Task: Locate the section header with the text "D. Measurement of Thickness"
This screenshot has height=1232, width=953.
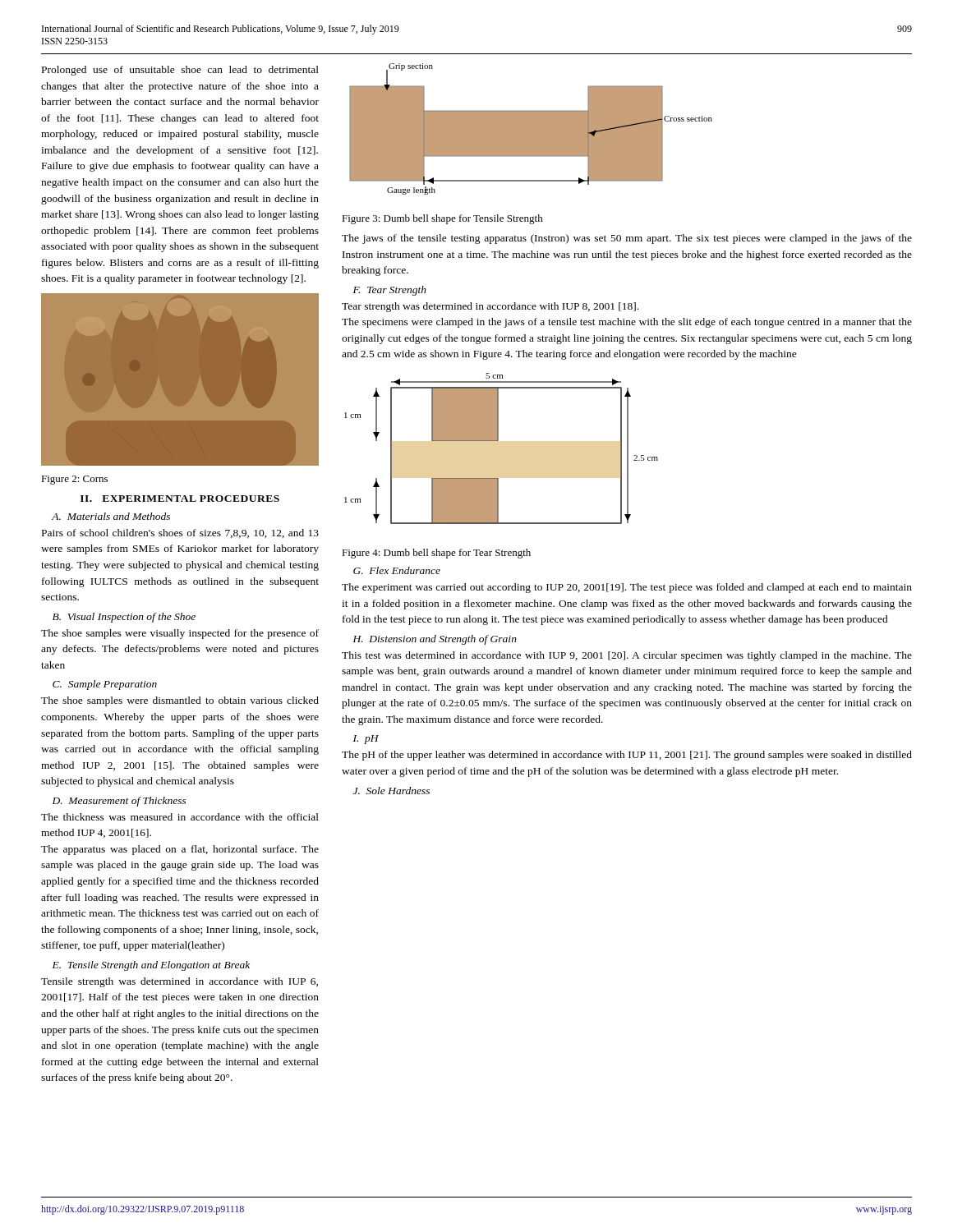Action: coord(114,800)
